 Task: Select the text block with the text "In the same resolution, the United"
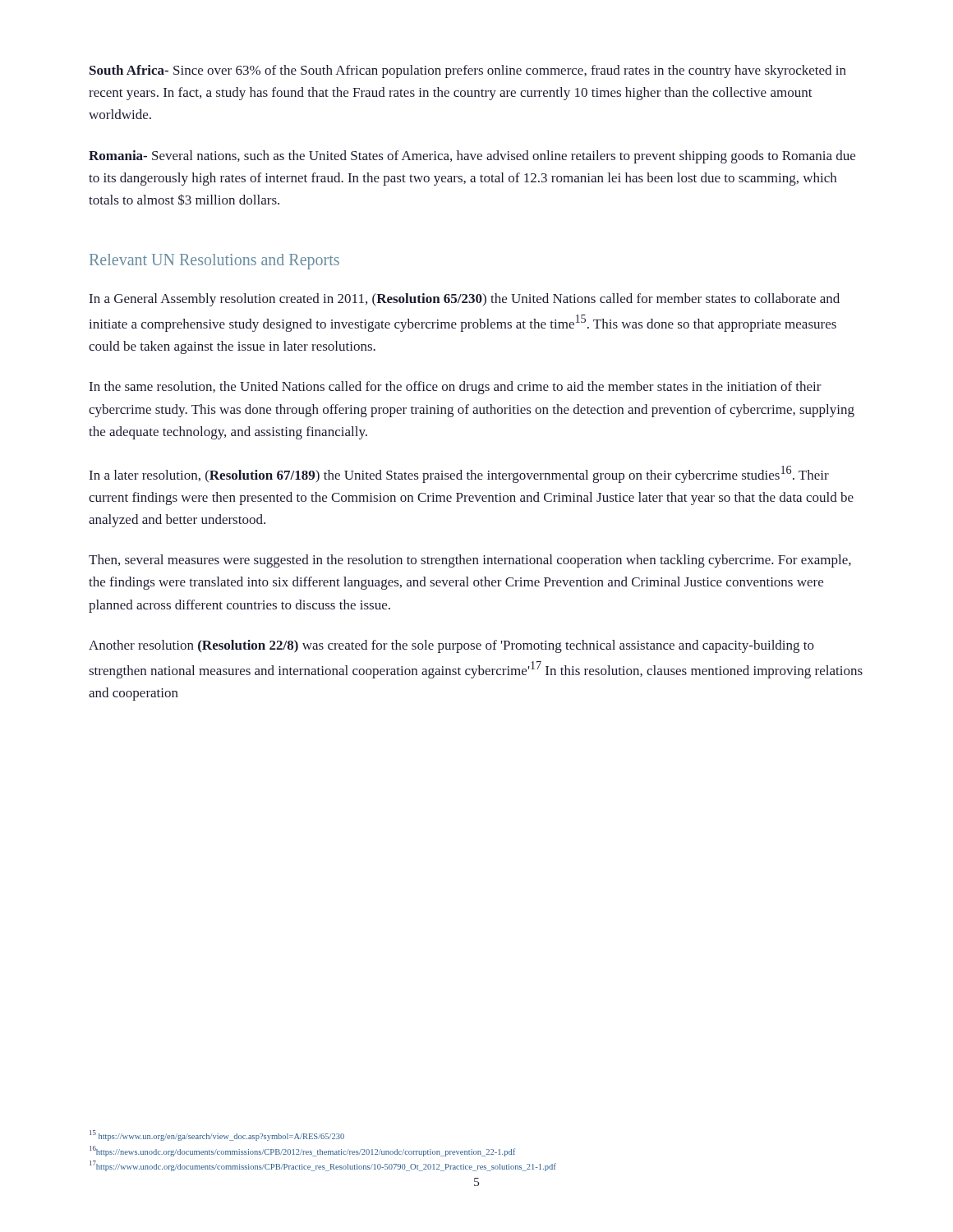[472, 409]
